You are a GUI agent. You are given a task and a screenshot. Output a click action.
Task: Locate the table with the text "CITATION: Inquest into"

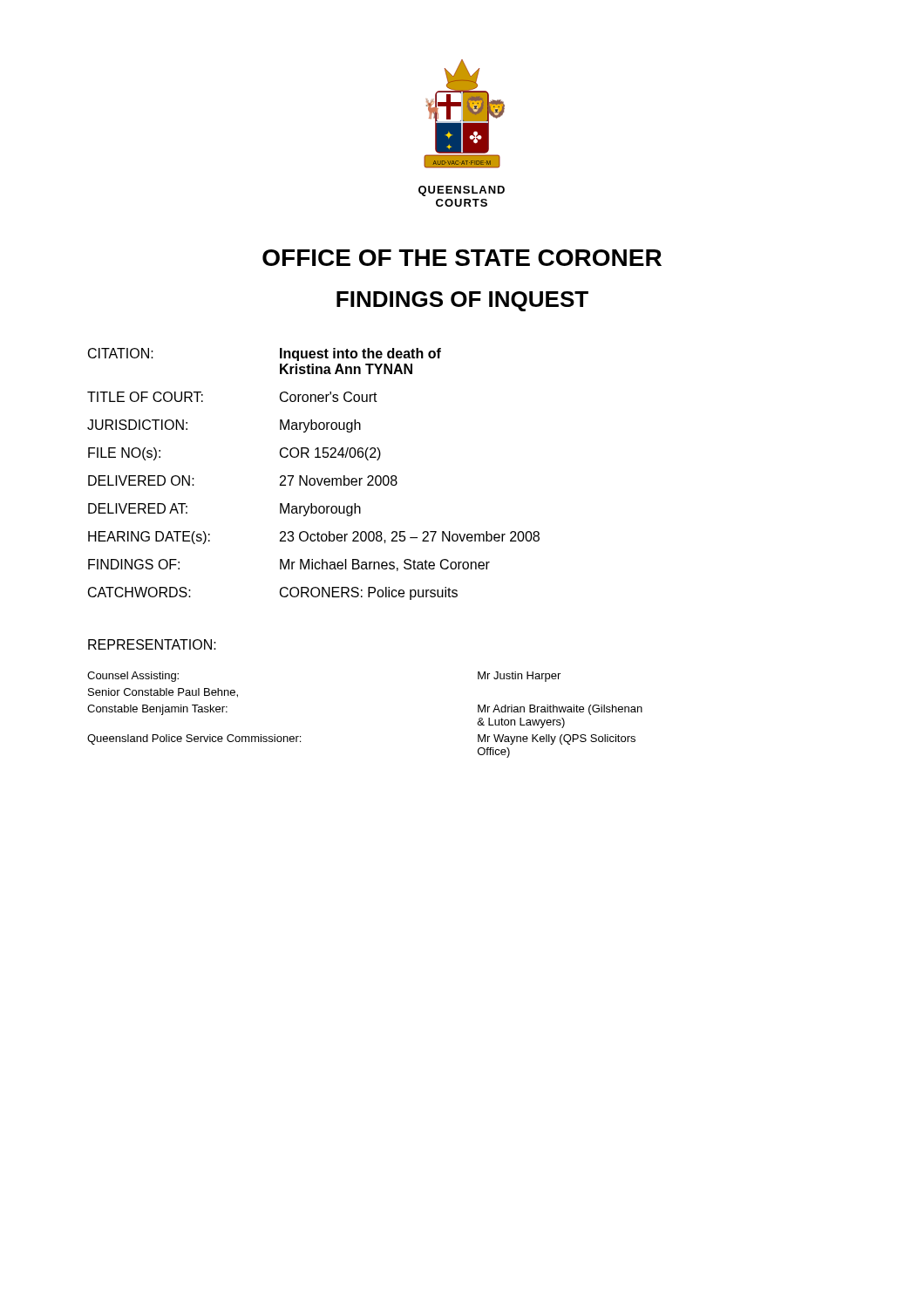coord(462,473)
